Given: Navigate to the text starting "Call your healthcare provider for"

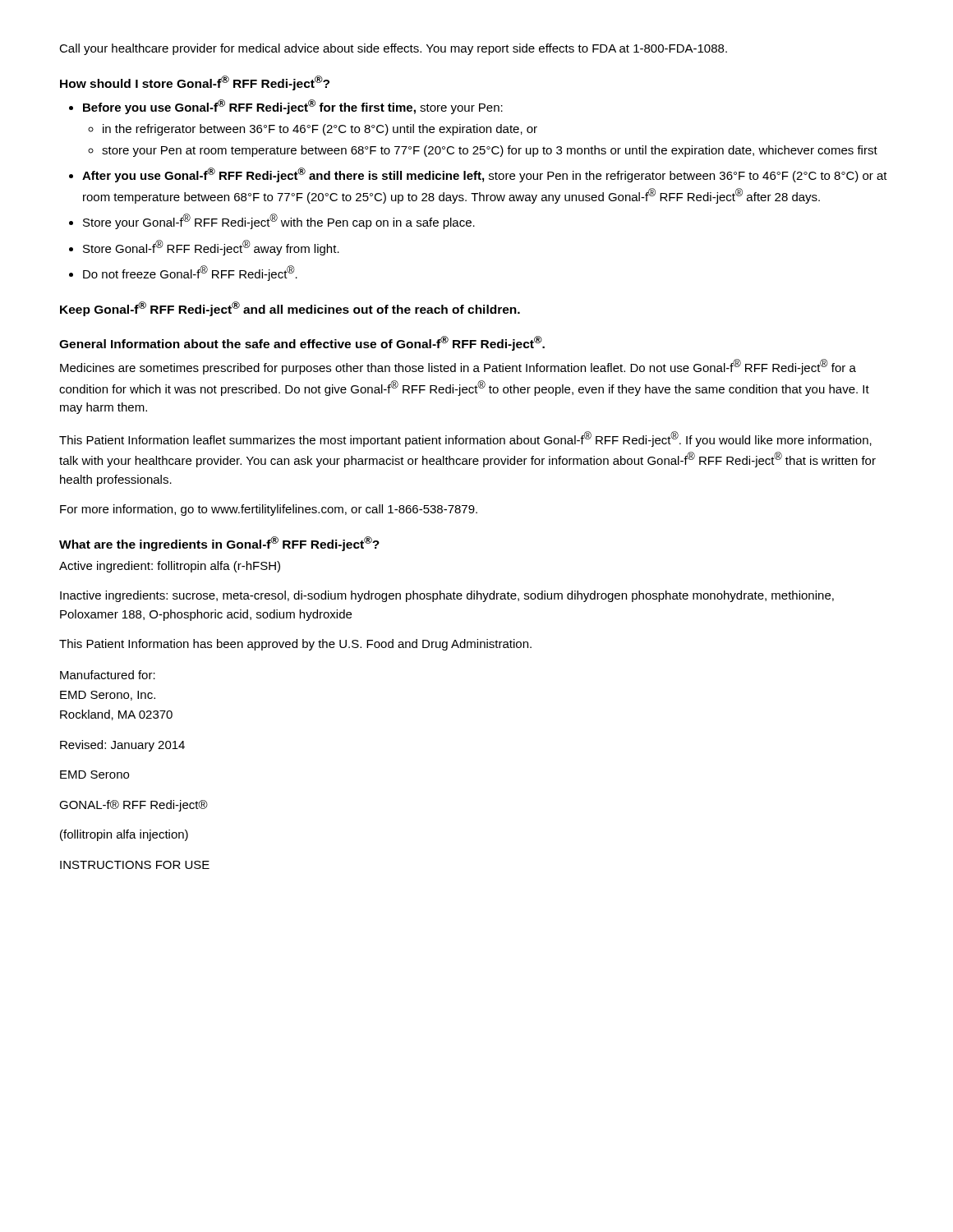Looking at the screenshot, I should 394,48.
